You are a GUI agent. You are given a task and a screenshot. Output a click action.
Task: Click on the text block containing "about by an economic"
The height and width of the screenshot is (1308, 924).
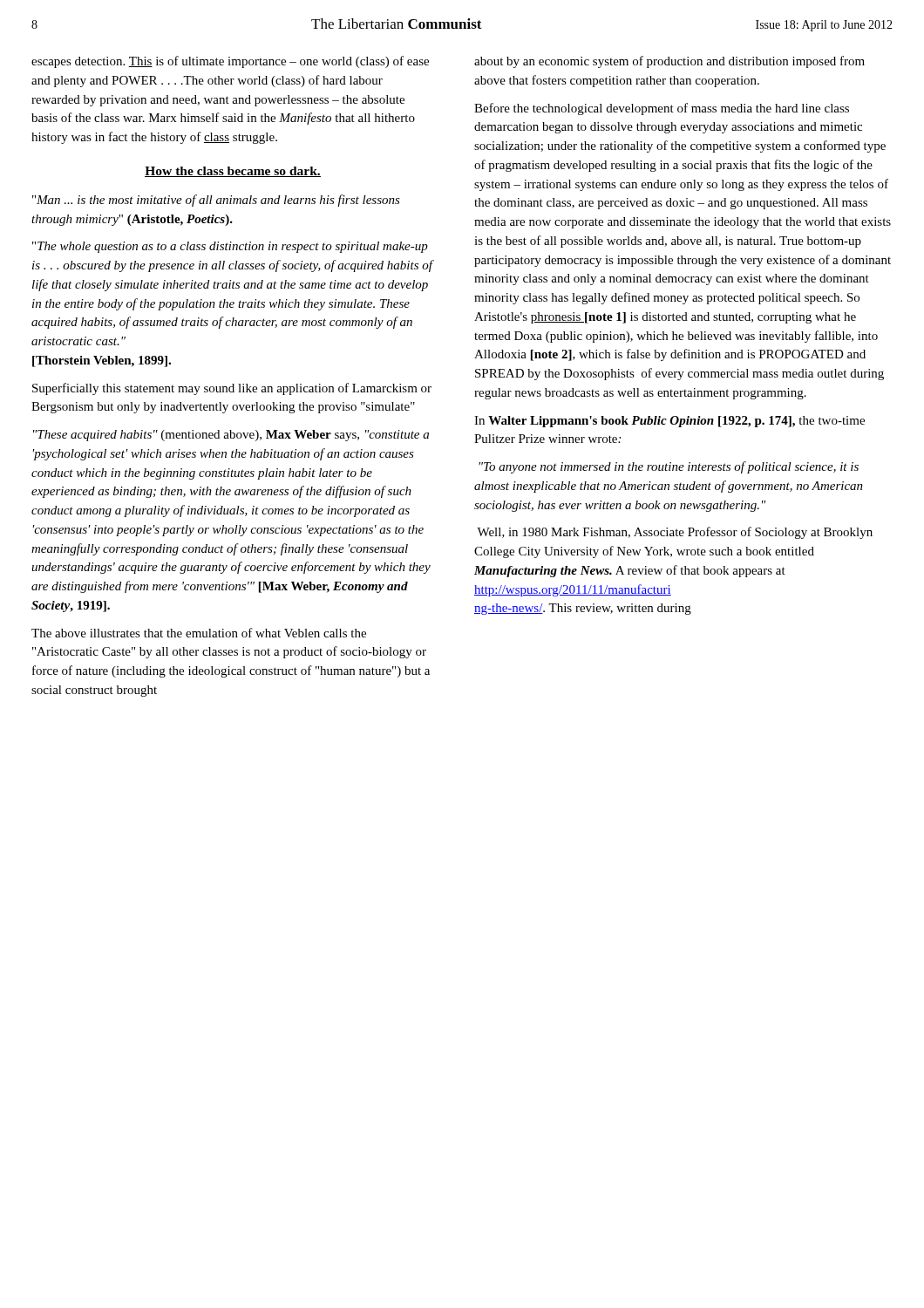(x=683, y=71)
